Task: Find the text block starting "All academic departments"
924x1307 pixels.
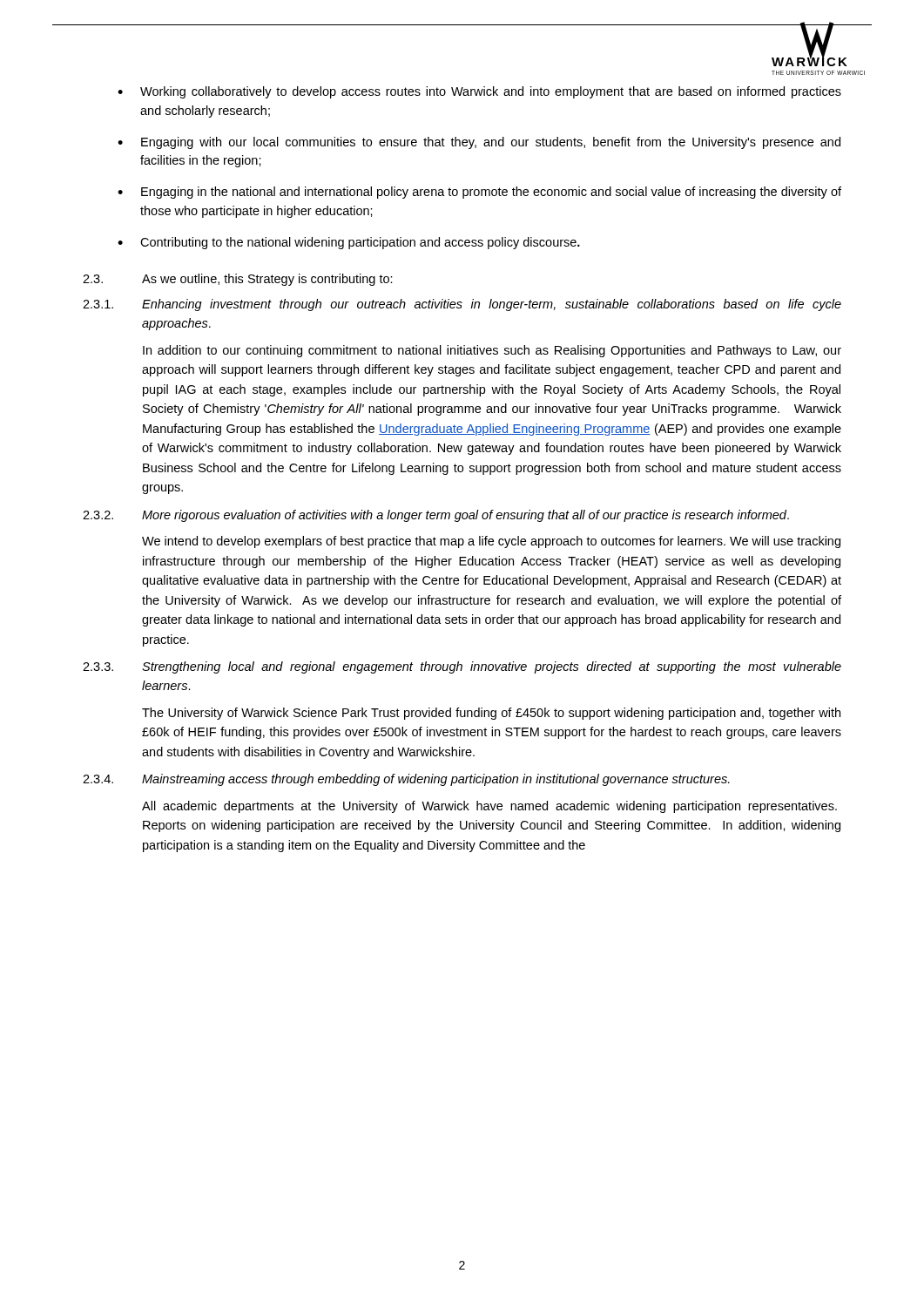Action: tap(492, 826)
